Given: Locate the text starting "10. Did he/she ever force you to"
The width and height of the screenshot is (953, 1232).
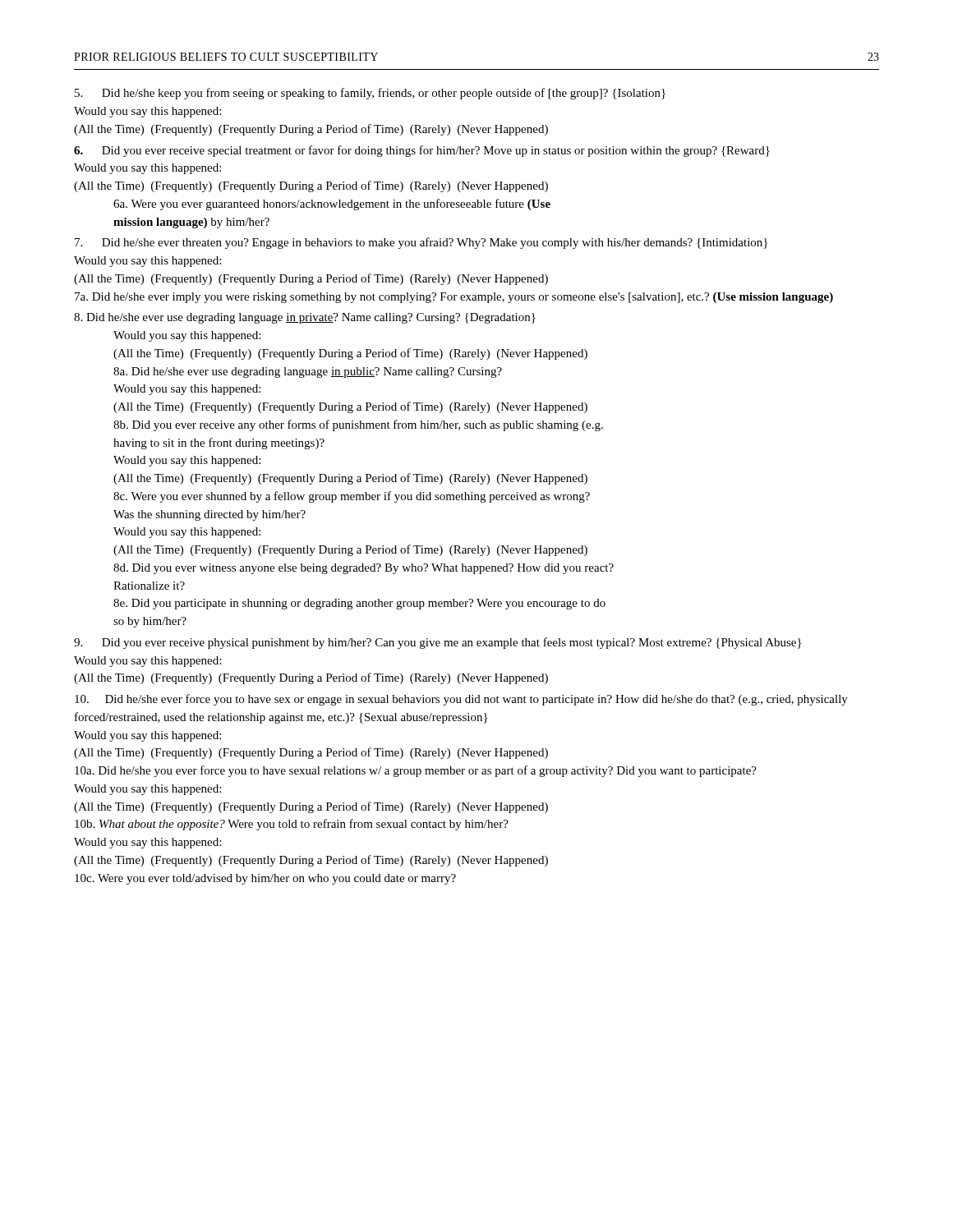Looking at the screenshot, I should pyautogui.click(x=461, y=700).
